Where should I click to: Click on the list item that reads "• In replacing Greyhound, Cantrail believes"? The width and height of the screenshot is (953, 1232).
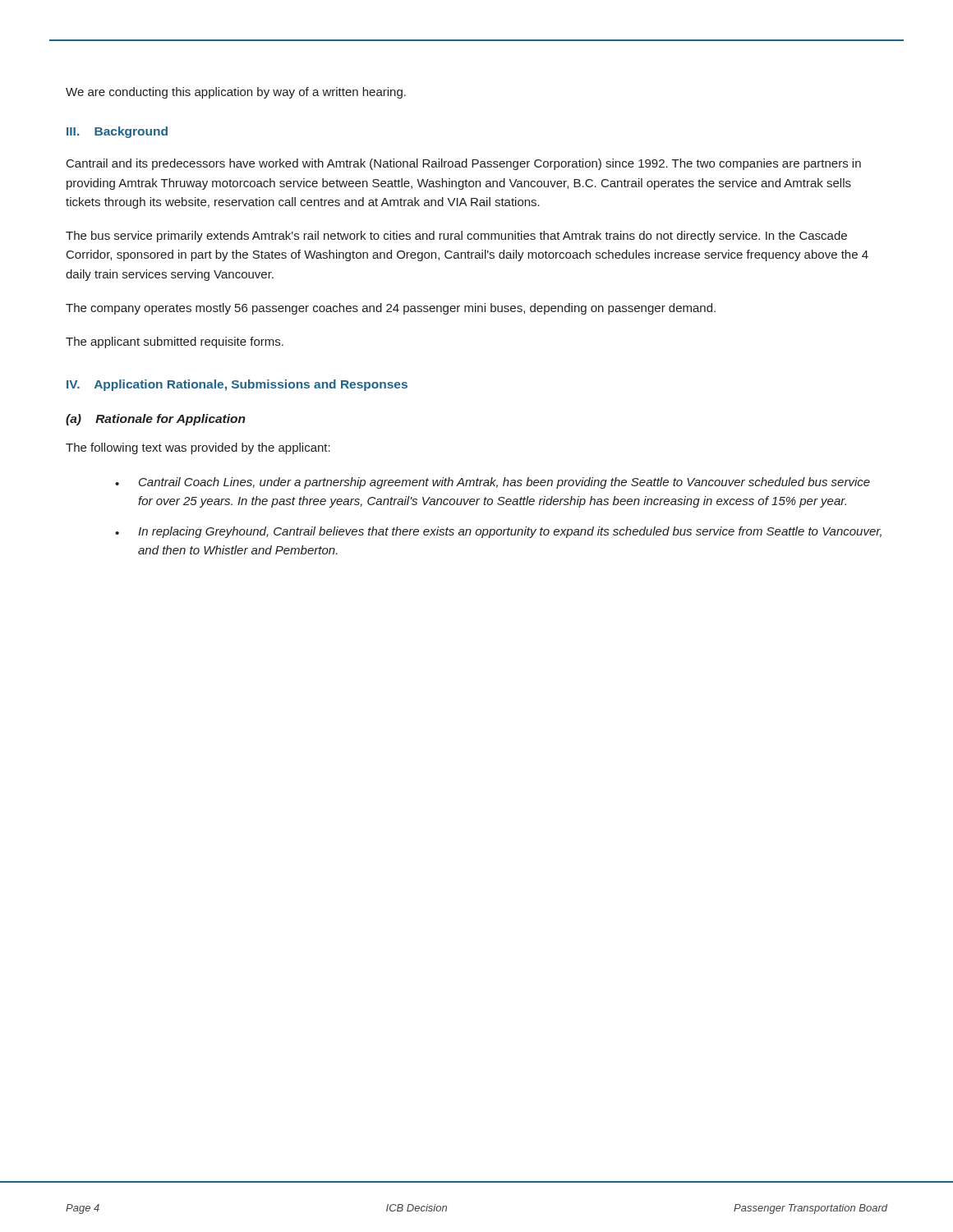point(501,541)
